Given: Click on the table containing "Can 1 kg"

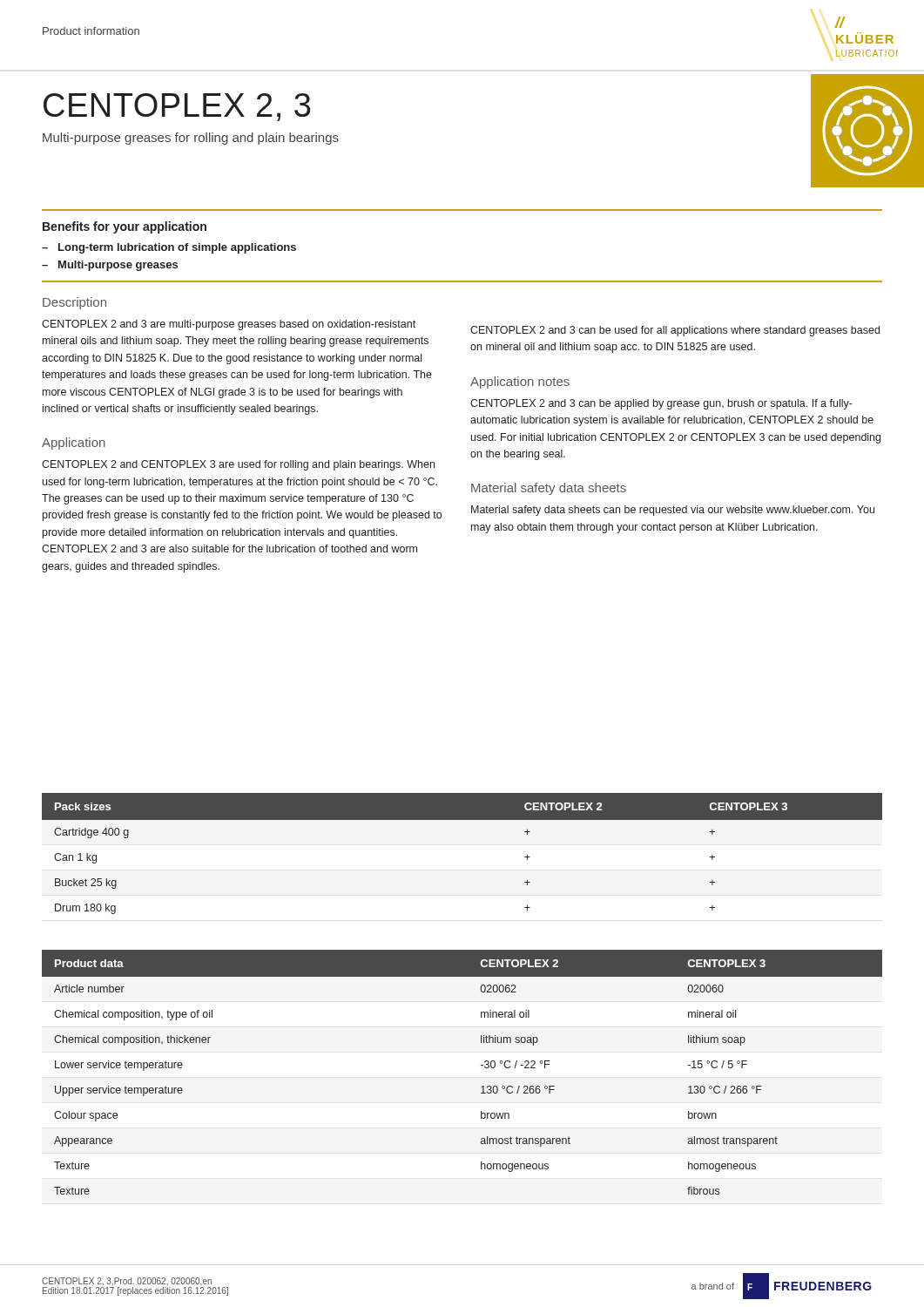Looking at the screenshot, I should [x=462, y=857].
